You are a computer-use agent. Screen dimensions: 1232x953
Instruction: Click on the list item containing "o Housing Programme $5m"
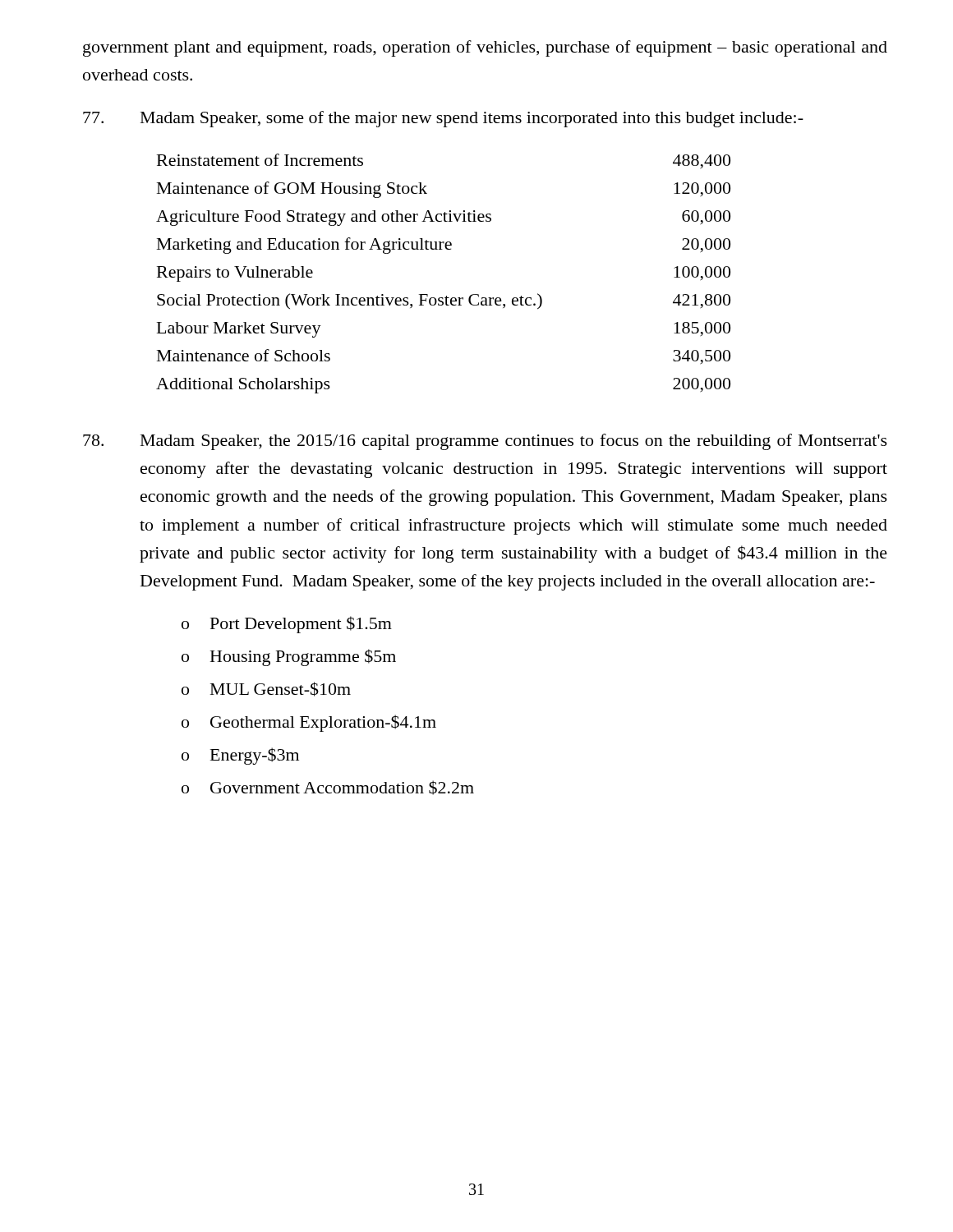pyautogui.click(x=289, y=656)
